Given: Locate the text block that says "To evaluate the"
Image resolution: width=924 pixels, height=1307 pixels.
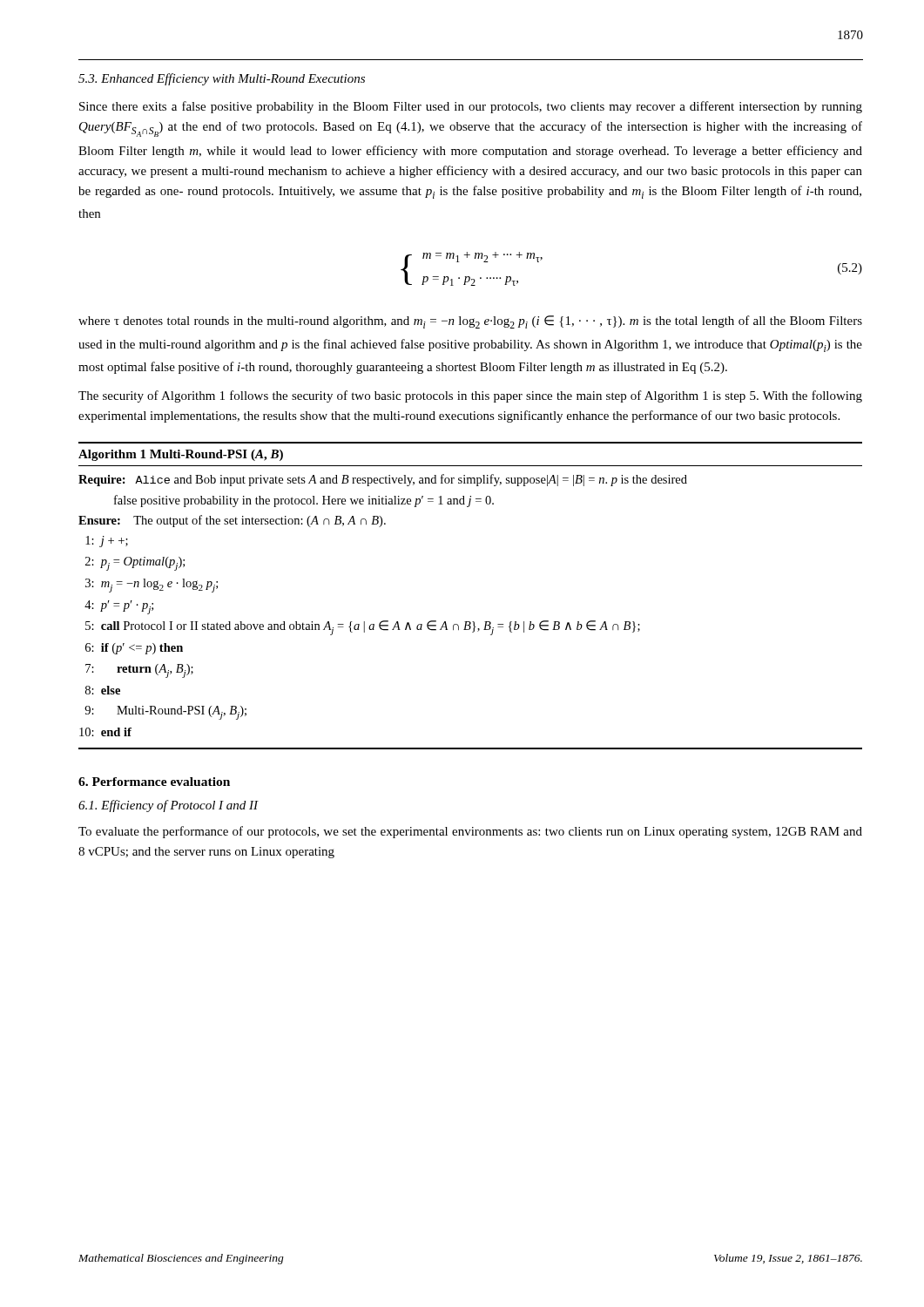Looking at the screenshot, I should [470, 841].
